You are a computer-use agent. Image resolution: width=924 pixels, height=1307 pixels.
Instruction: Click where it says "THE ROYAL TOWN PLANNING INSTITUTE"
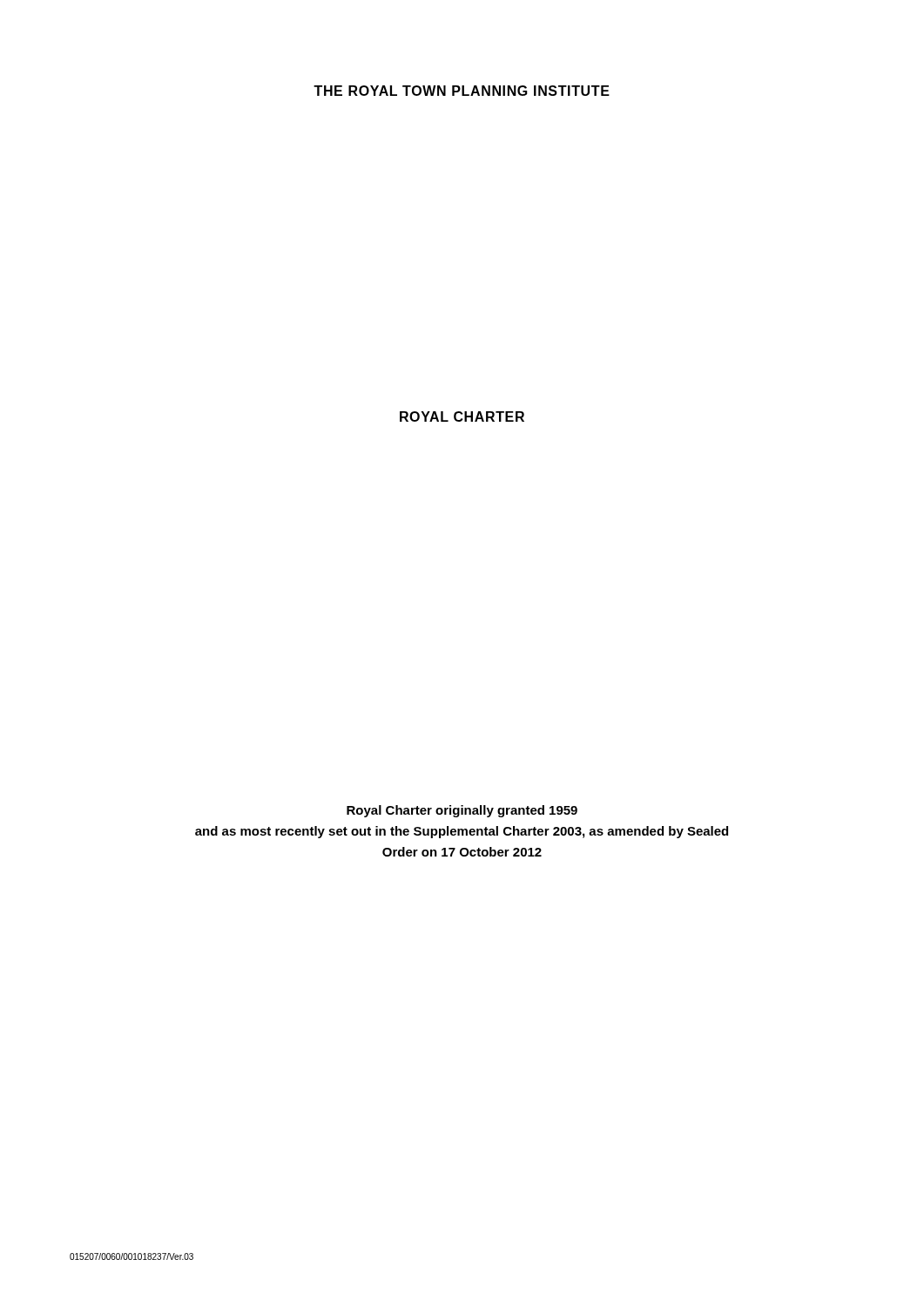pyautogui.click(x=462, y=91)
